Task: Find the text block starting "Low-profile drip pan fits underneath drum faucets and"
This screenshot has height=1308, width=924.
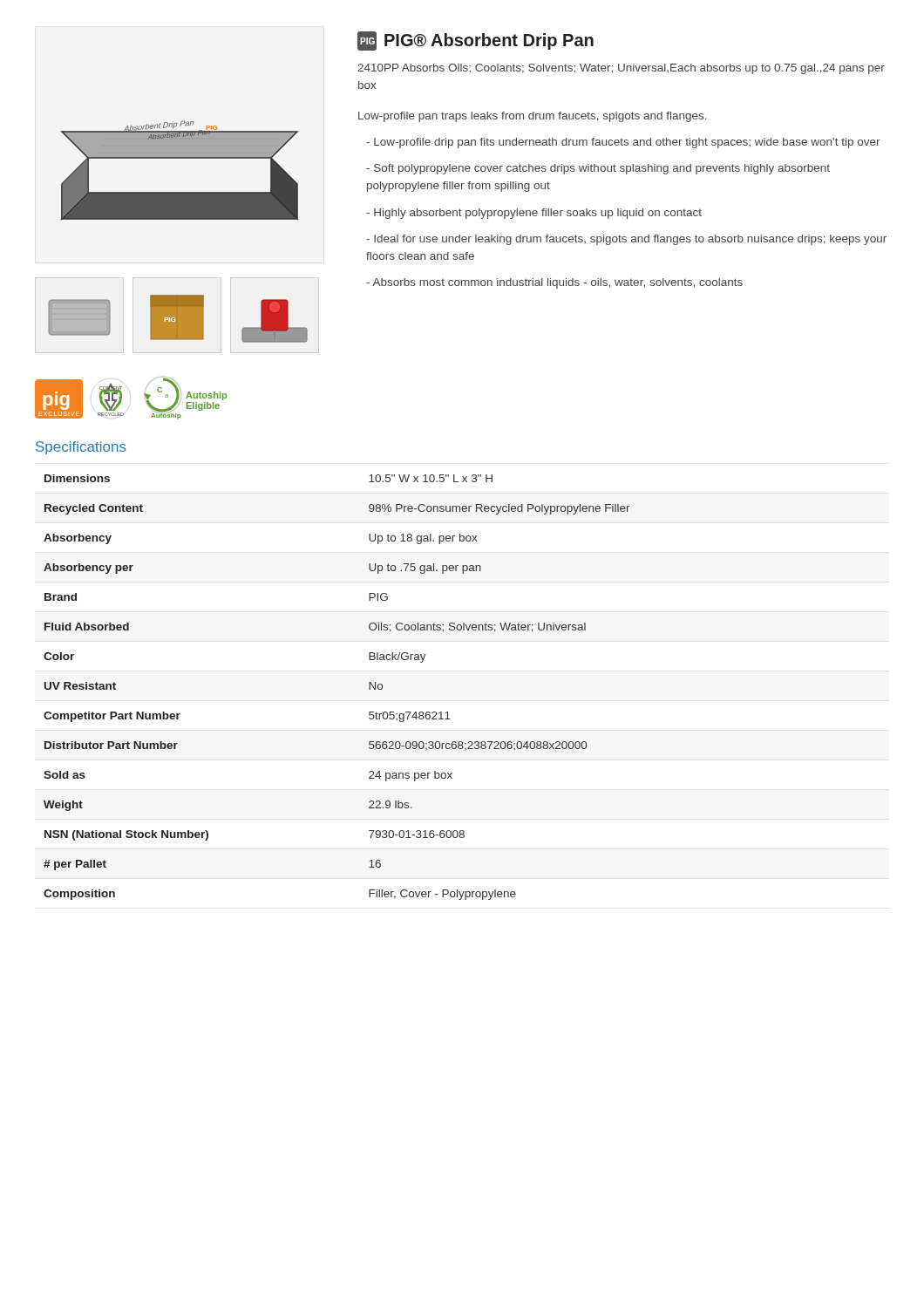Action: [x=627, y=142]
